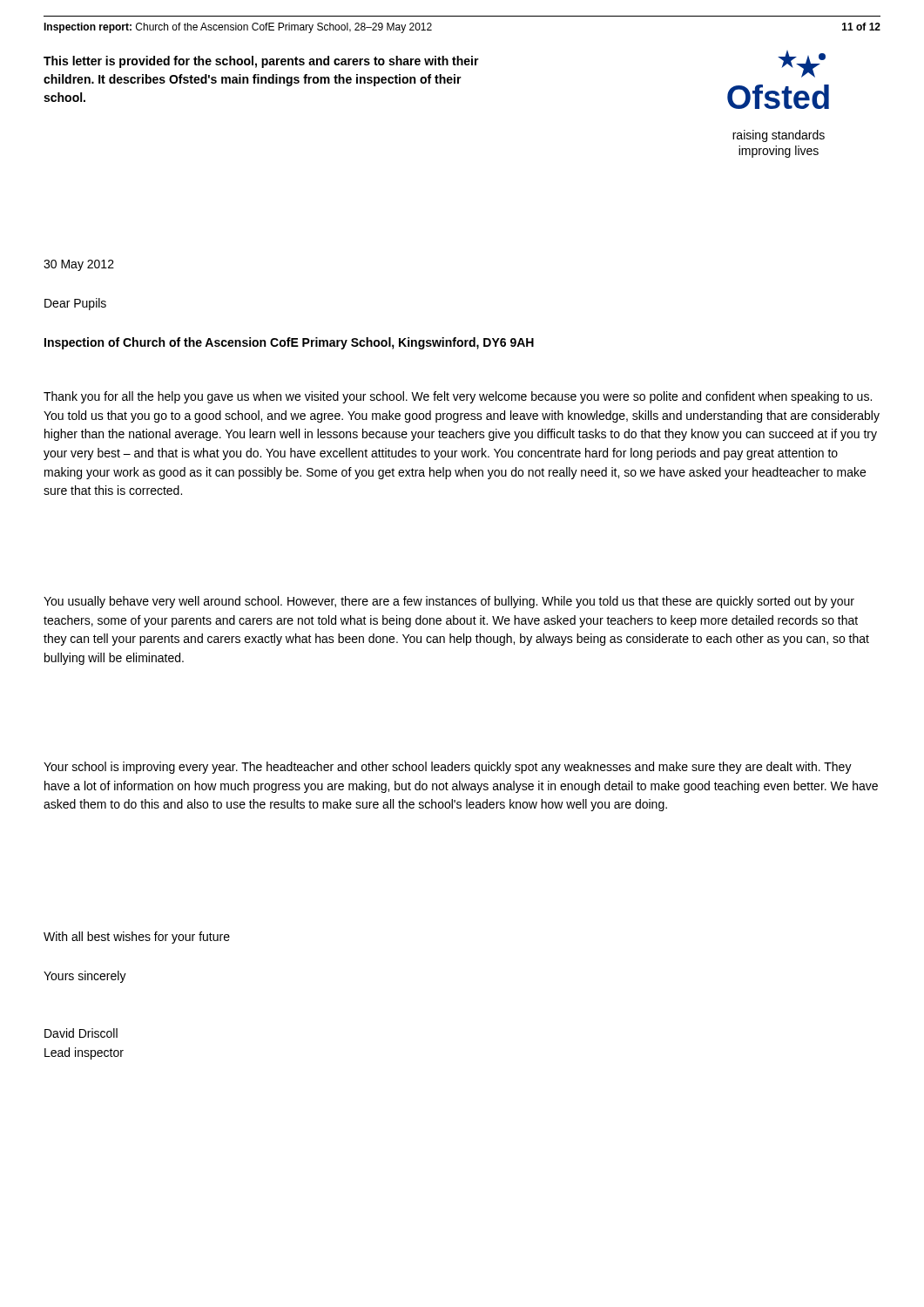Point to the block beginning "David Driscoll Lead"
Image resolution: width=924 pixels, height=1307 pixels.
click(x=84, y=1043)
